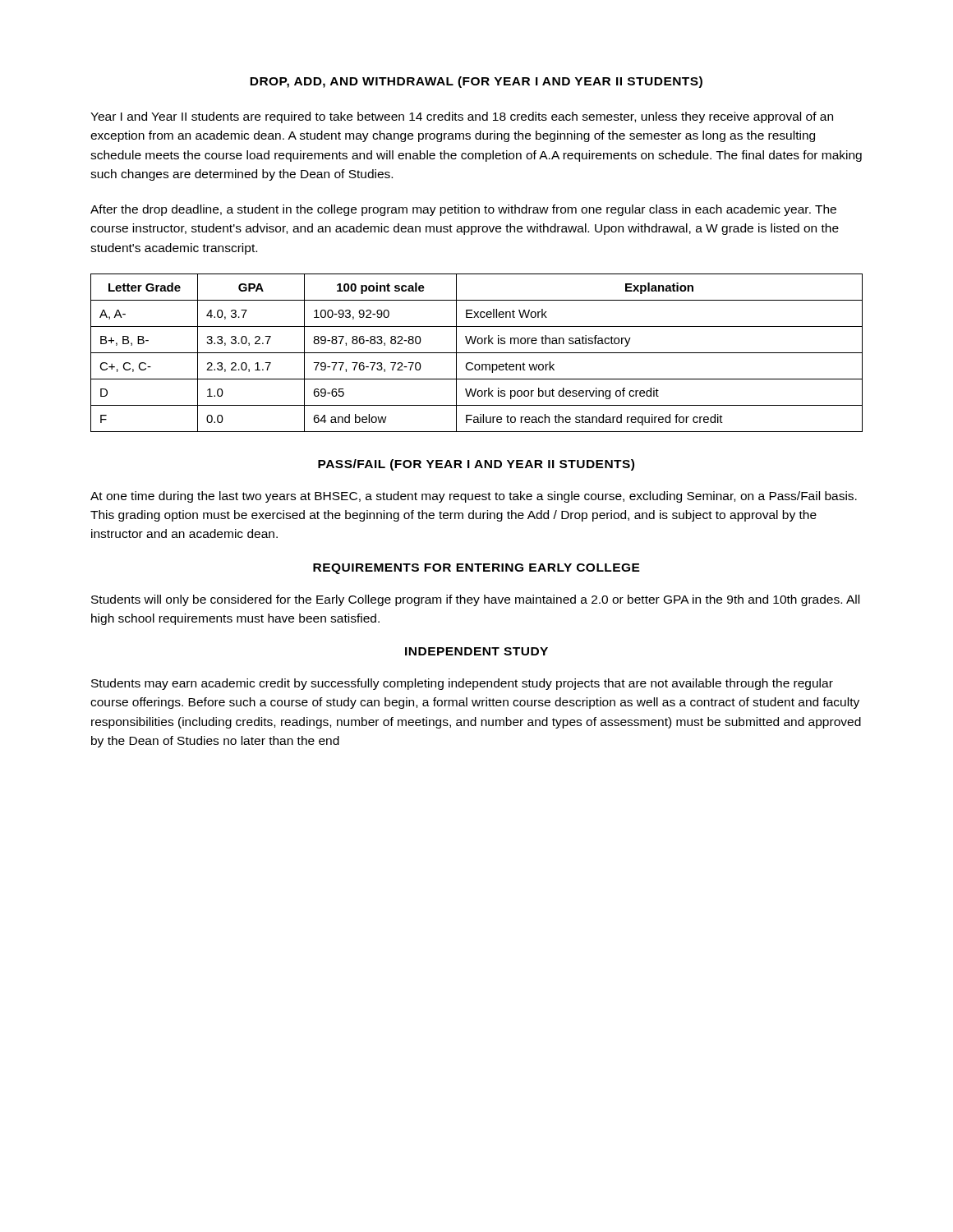Navigate to the passage starting "Year I and"
The image size is (953, 1232).
pyautogui.click(x=476, y=145)
